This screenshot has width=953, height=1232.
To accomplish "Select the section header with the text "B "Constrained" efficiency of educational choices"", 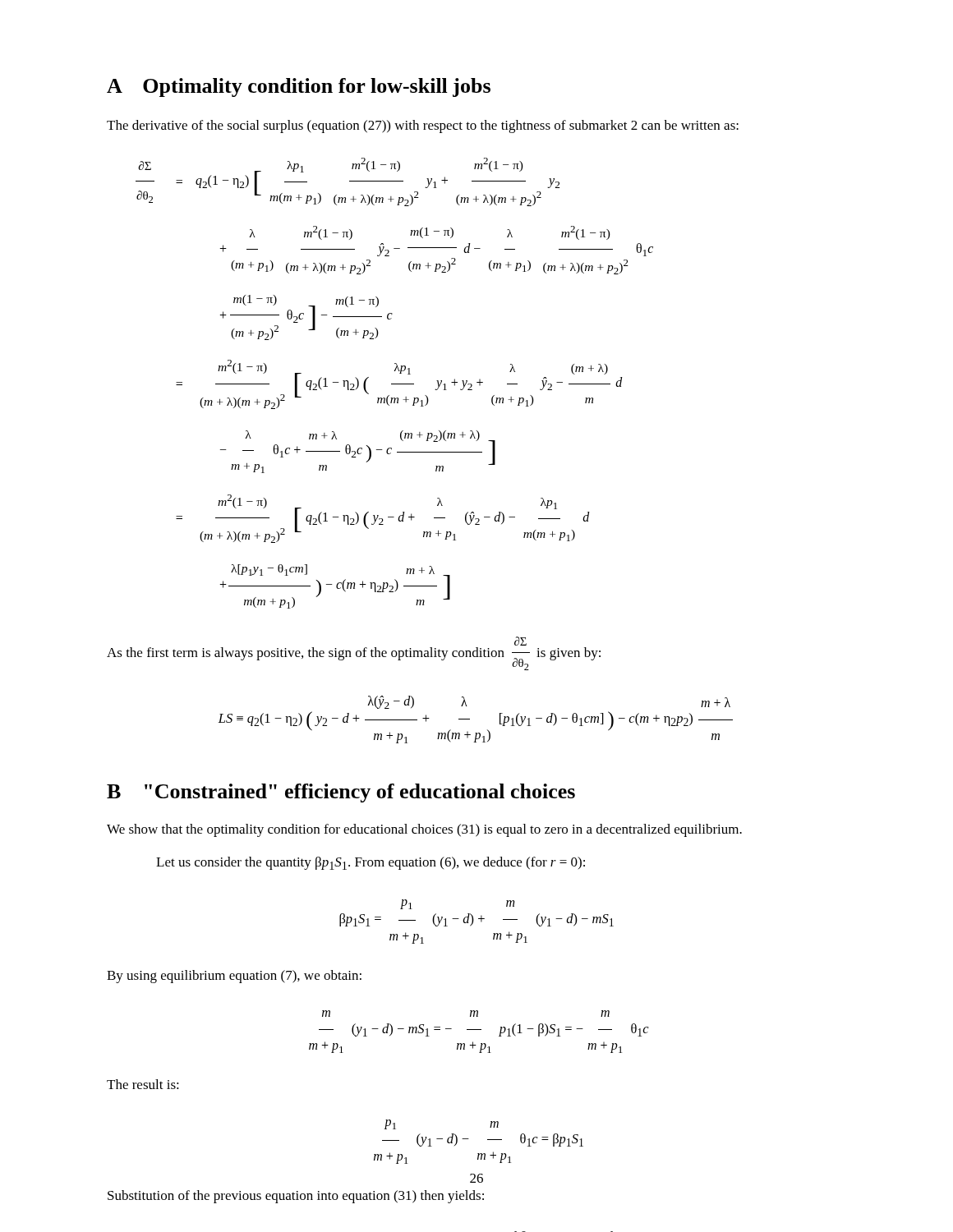I will click(476, 791).
